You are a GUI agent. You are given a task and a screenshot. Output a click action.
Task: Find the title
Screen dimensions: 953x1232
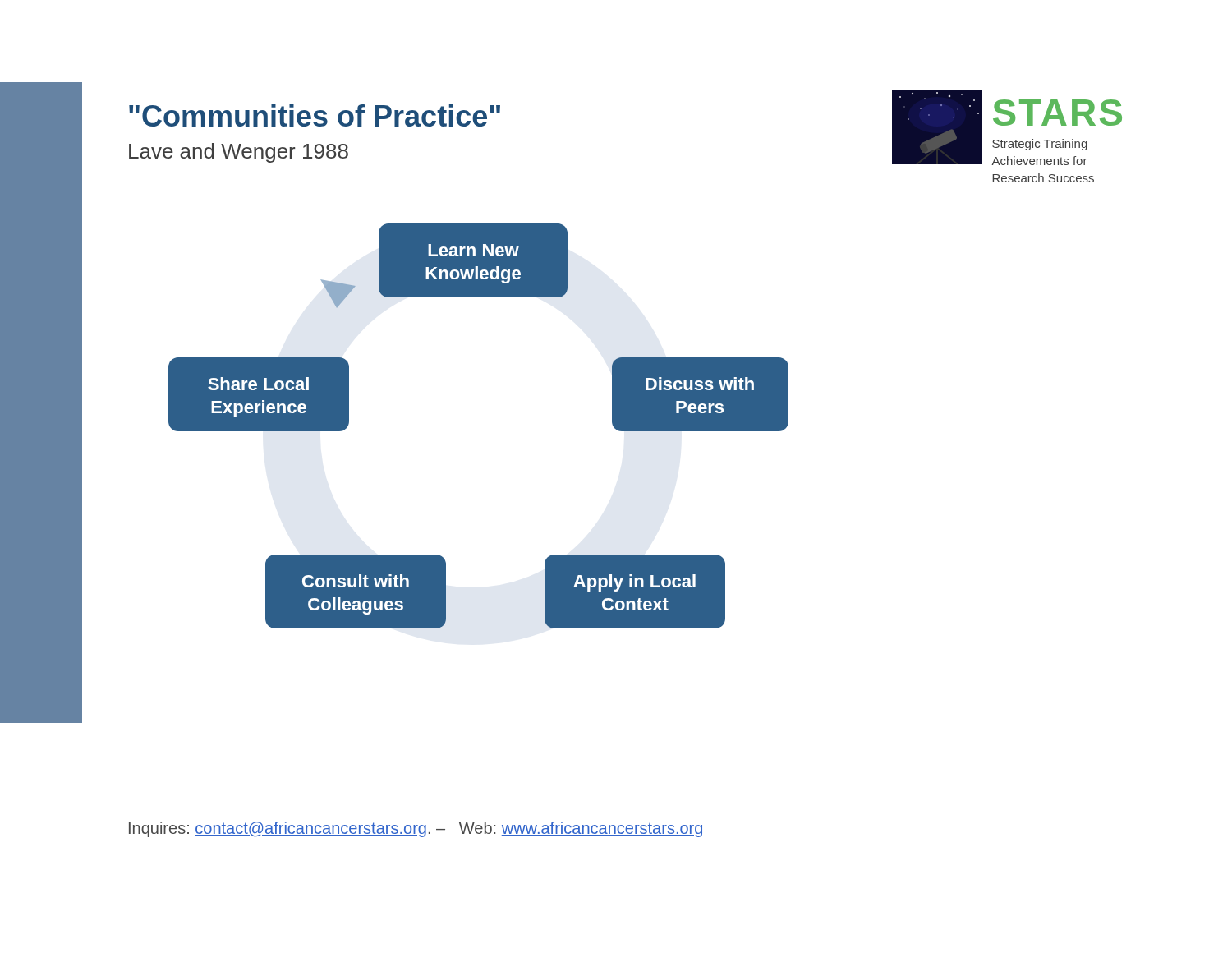(315, 132)
